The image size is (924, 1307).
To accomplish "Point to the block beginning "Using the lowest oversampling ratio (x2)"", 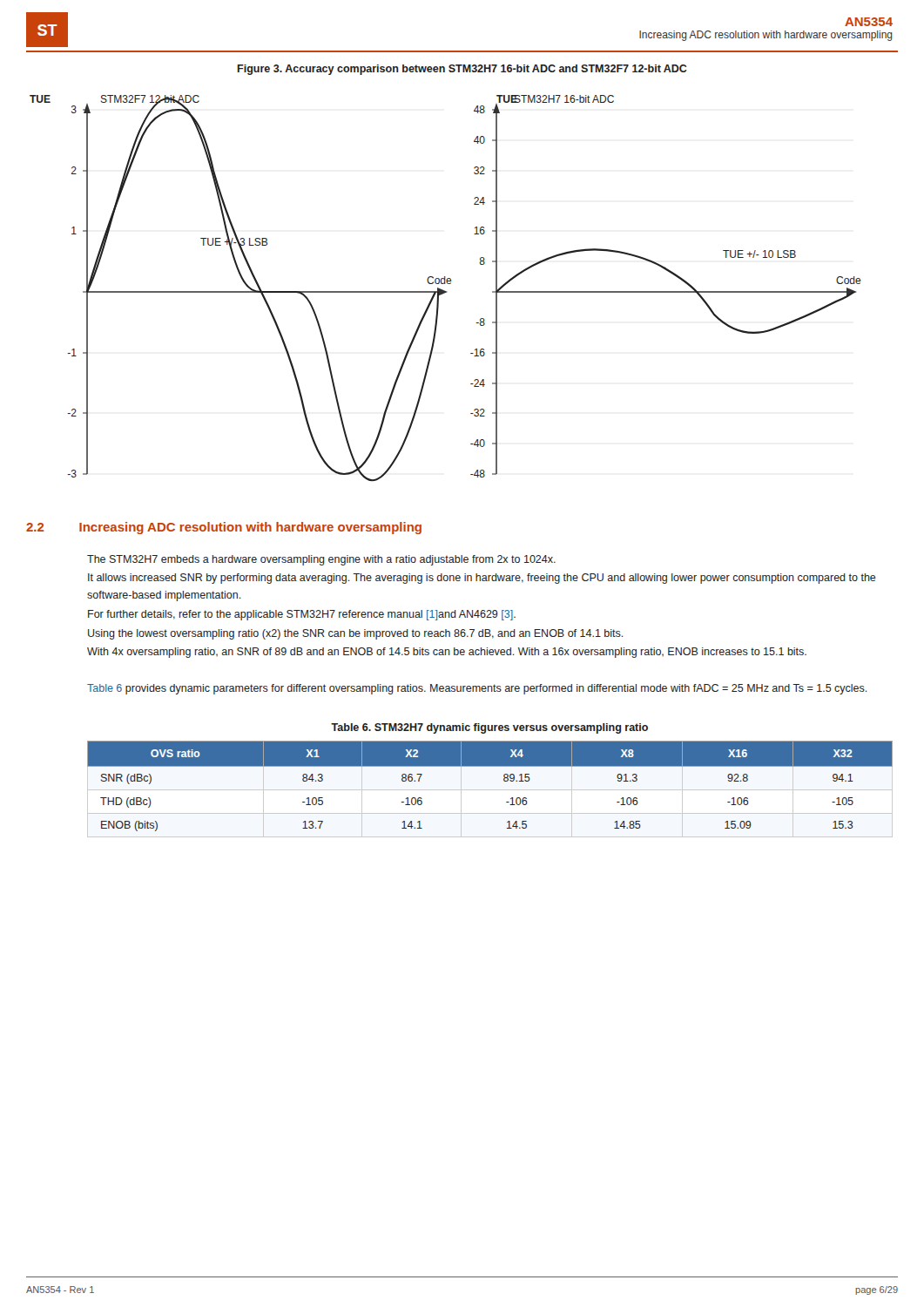I will coord(355,633).
